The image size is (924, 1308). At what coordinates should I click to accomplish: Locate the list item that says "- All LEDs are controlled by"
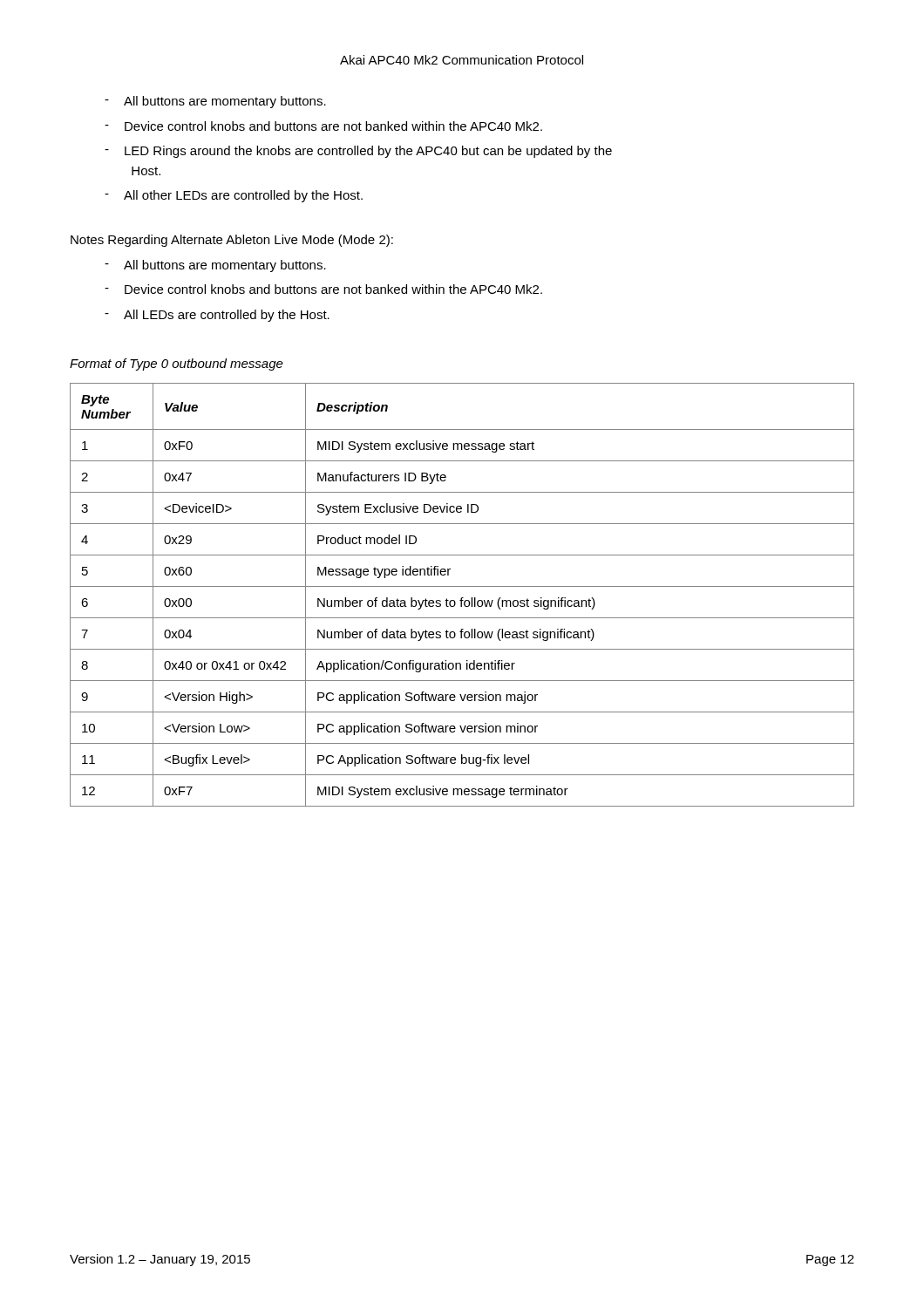click(x=217, y=315)
